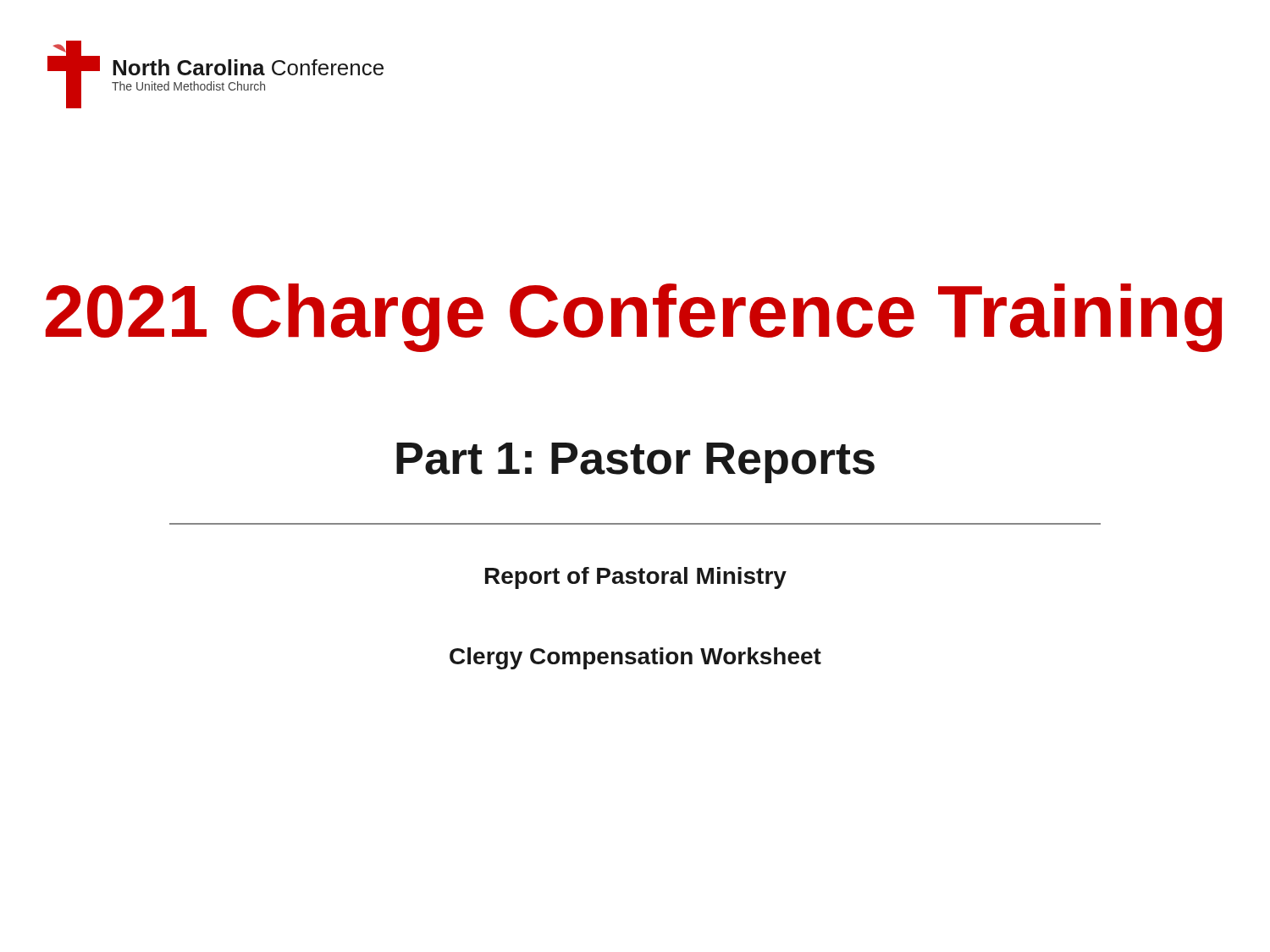
Task: Select the list item with the text "Report of Pastoral"
Action: tap(635, 576)
